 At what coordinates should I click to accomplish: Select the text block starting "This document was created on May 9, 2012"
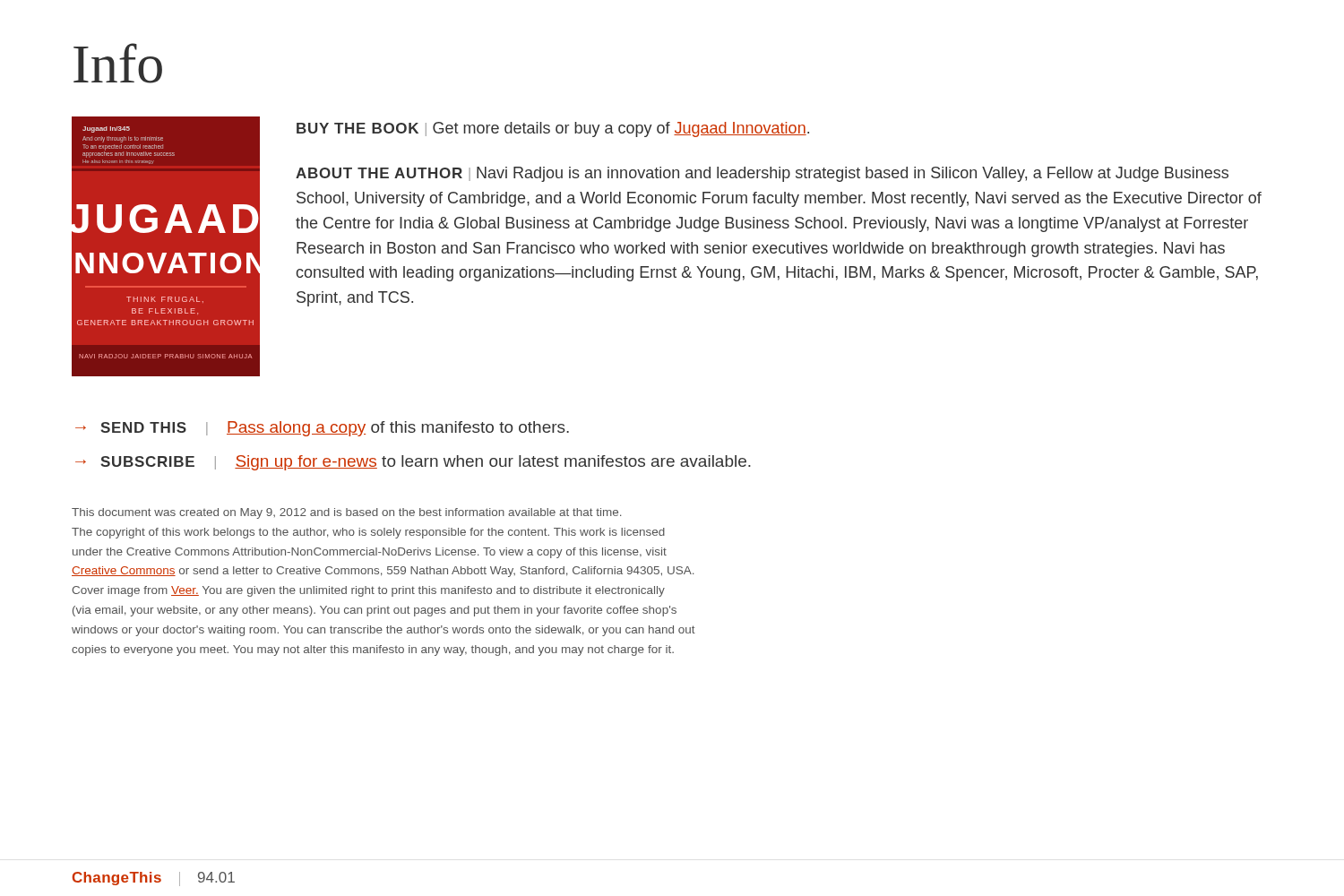click(x=383, y=580)
